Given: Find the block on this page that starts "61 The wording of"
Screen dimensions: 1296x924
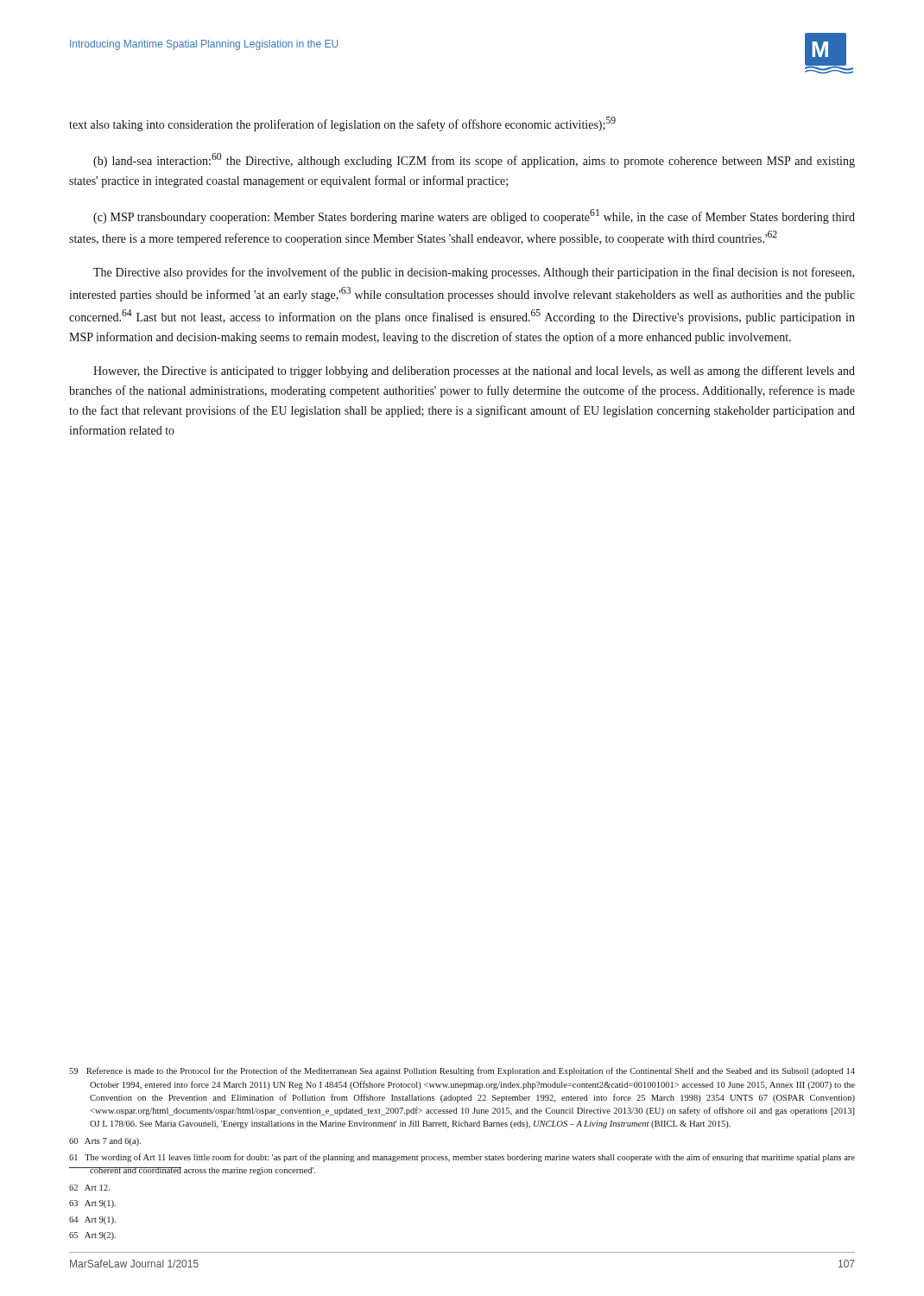Looking at the screenshot, I should click(x=462, y=1164).
